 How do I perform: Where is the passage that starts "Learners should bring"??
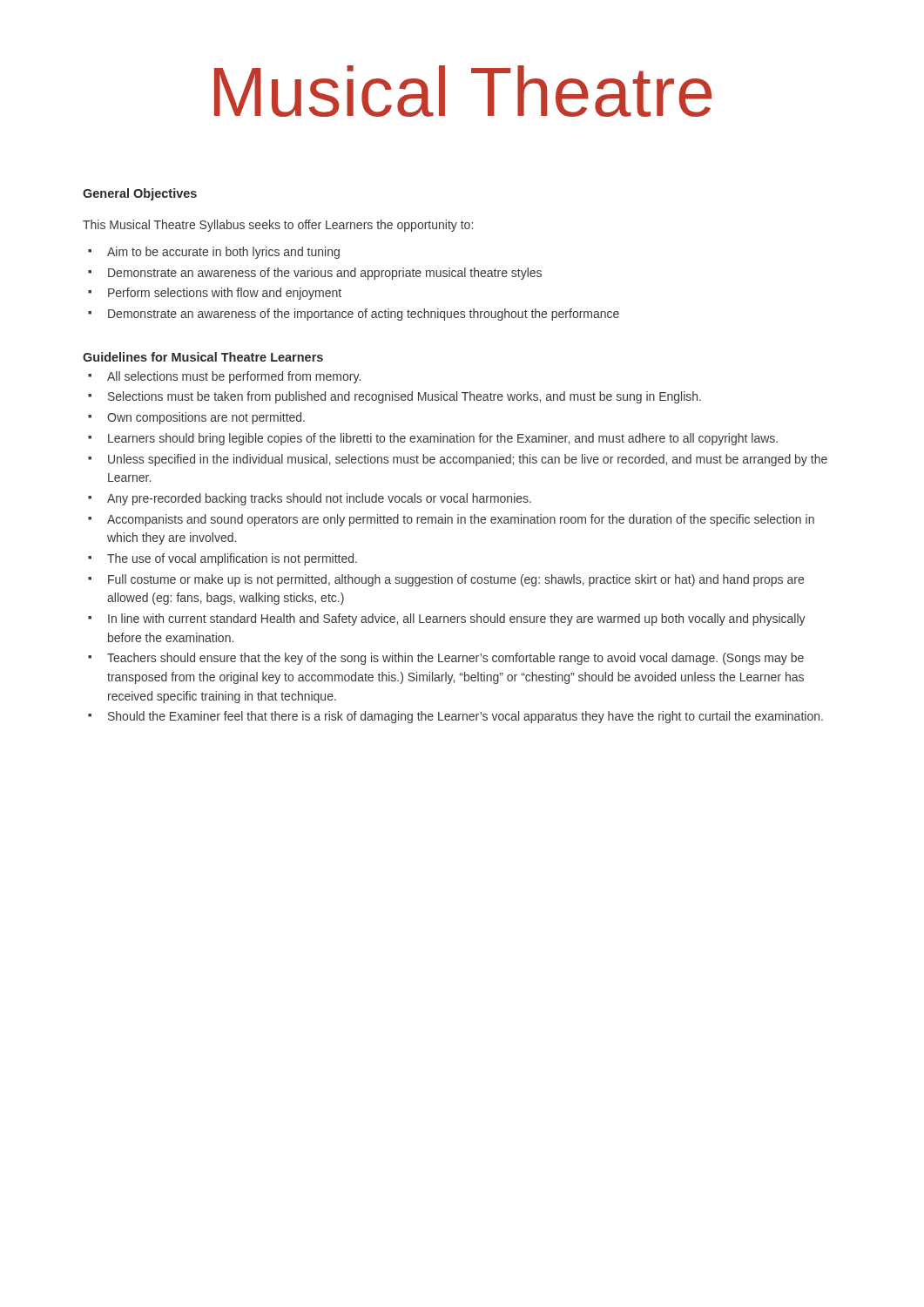(443, 438)
